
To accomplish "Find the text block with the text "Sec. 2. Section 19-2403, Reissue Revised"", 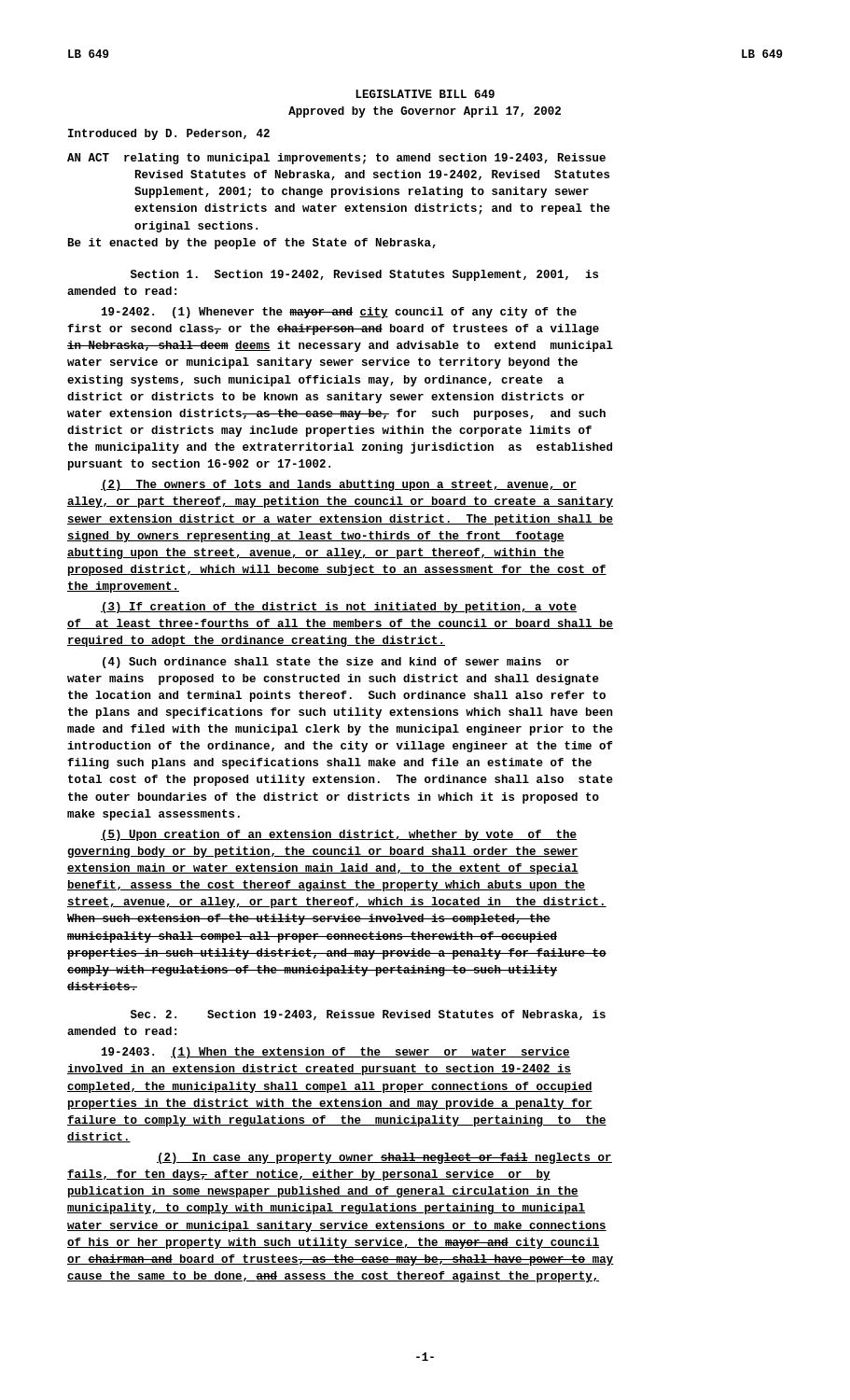I will point(425,1024).
